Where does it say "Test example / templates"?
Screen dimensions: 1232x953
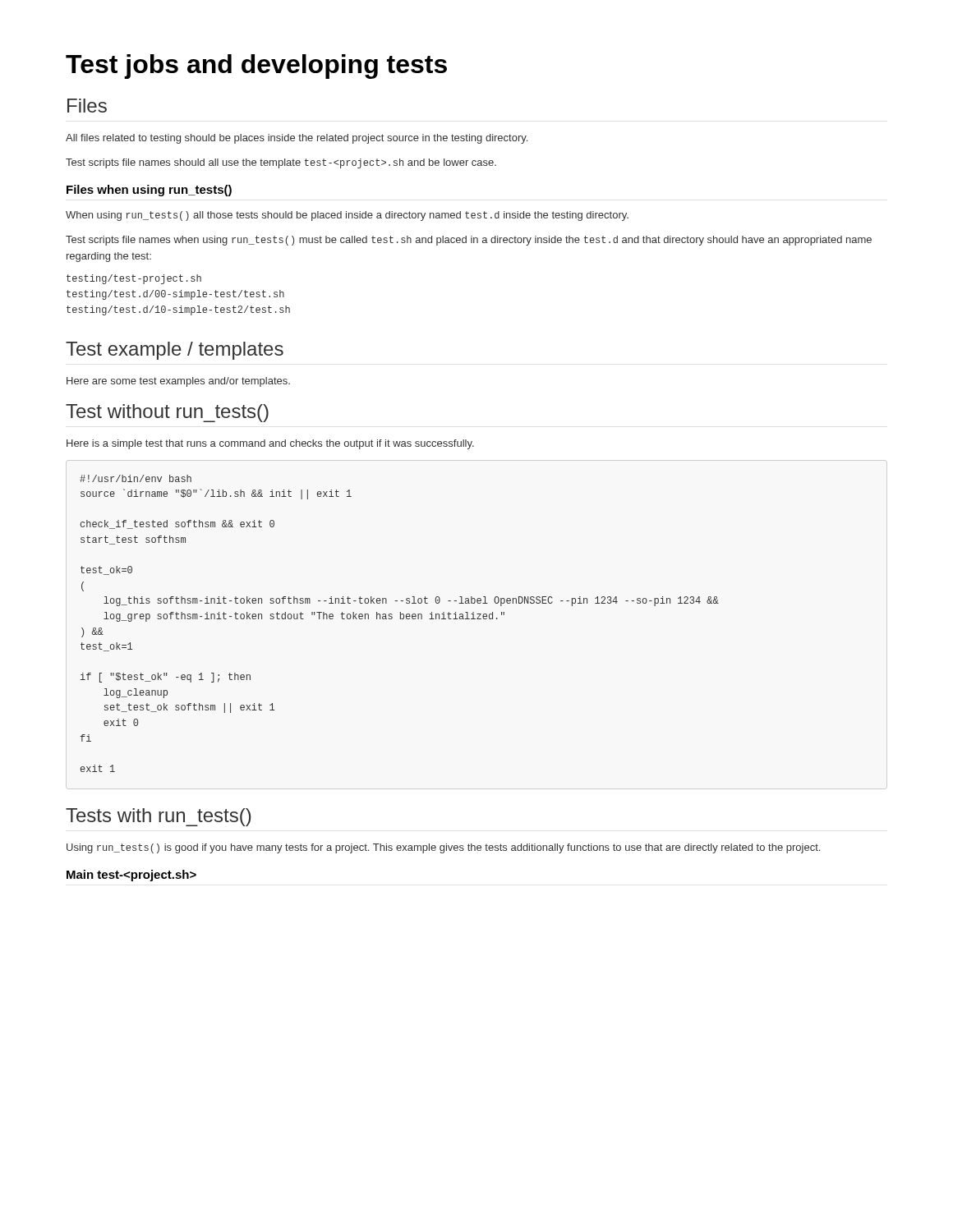click(x=175, y=351)
